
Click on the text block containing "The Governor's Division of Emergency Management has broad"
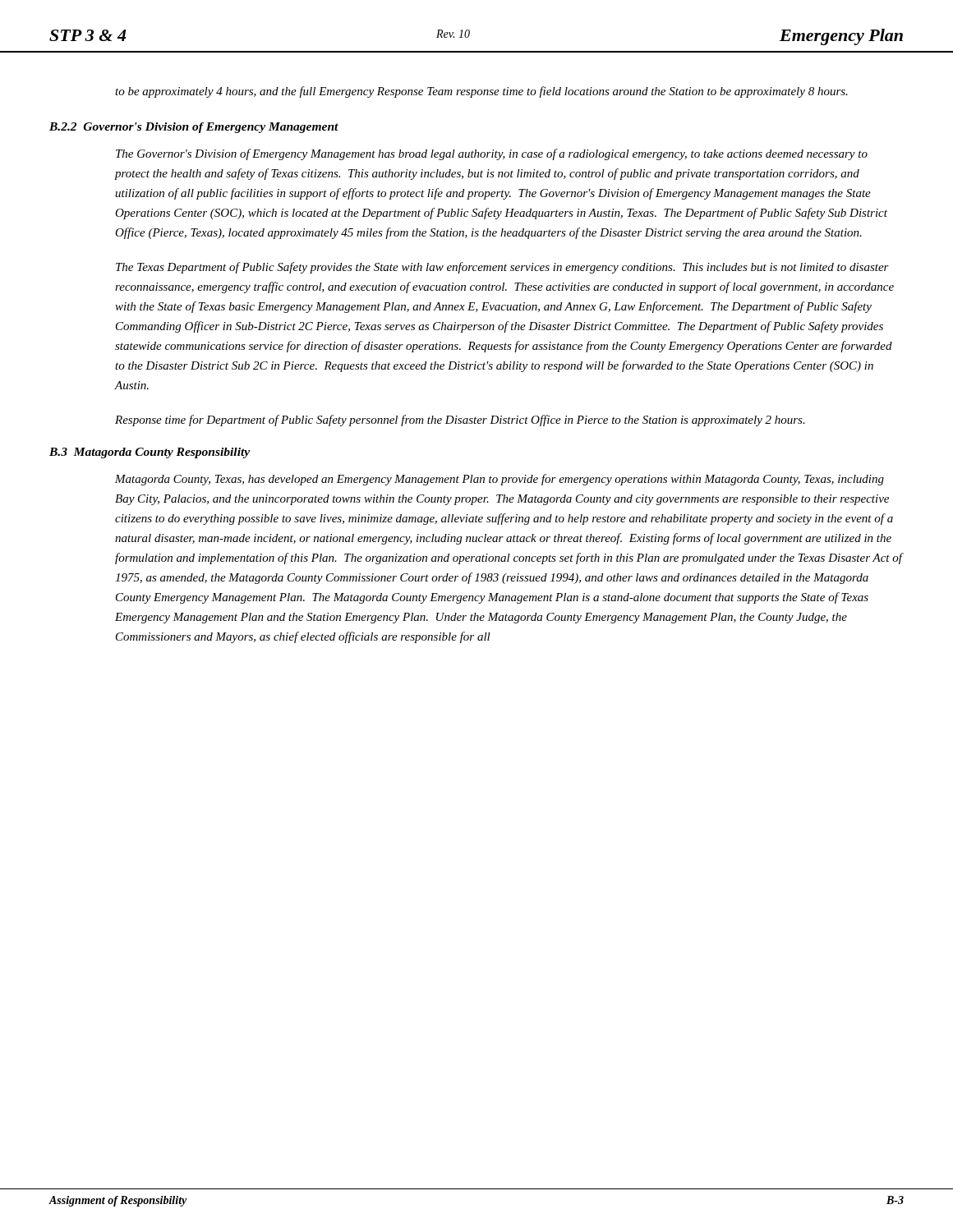click(501, 193)
